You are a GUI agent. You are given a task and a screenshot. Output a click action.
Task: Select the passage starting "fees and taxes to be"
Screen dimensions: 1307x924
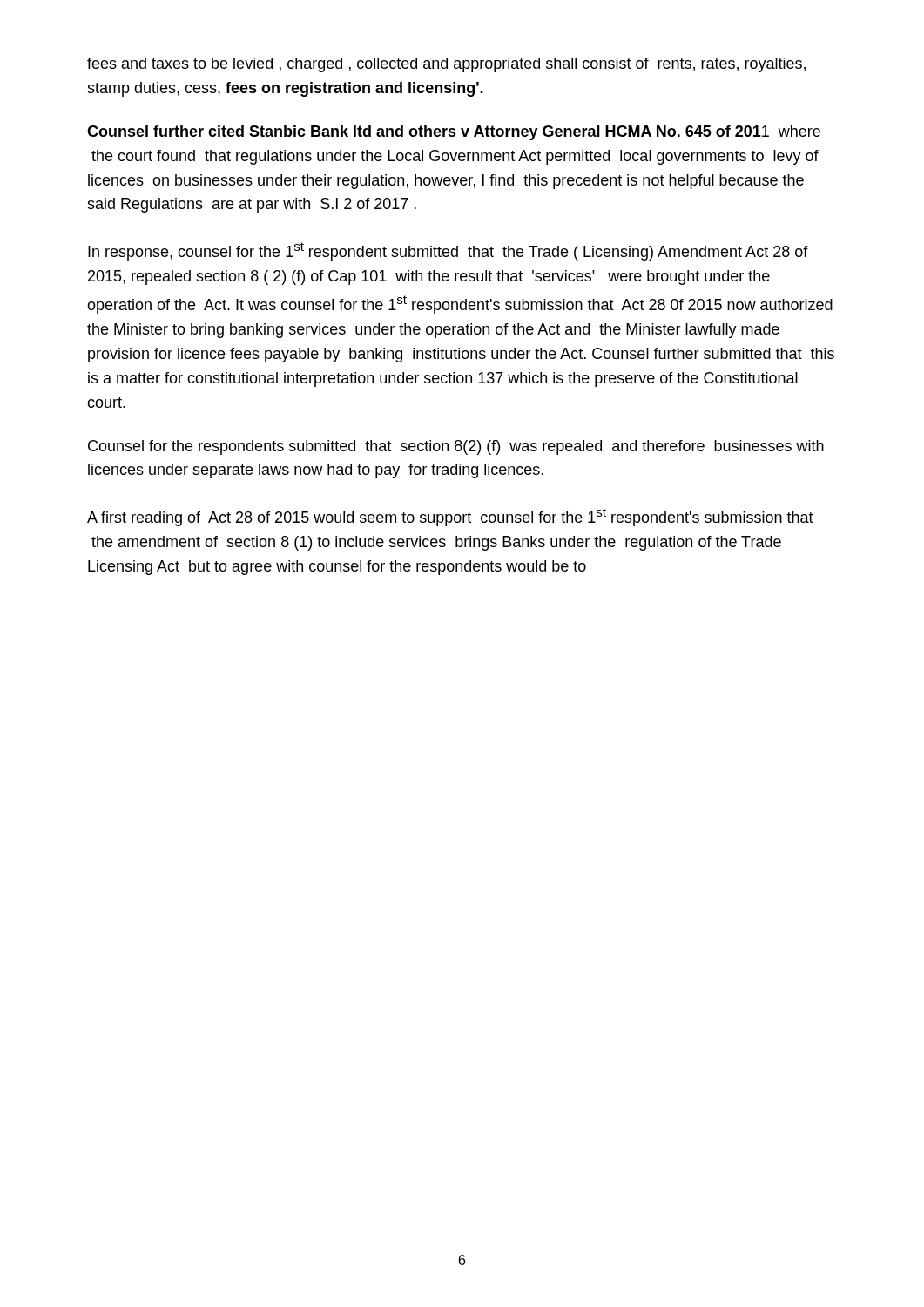click(447, 76)
